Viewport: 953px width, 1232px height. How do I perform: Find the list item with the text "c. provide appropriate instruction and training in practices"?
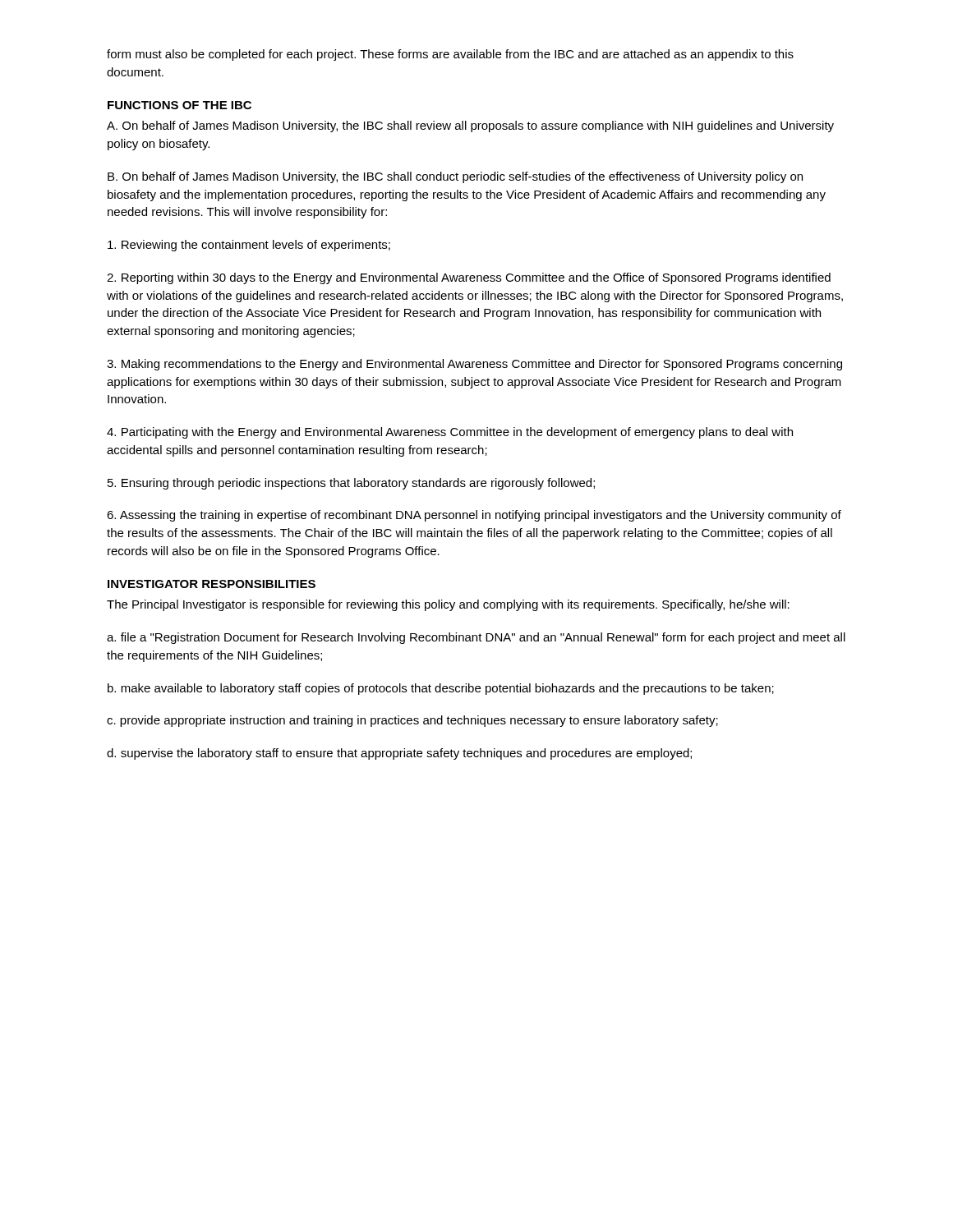point(413,720)
